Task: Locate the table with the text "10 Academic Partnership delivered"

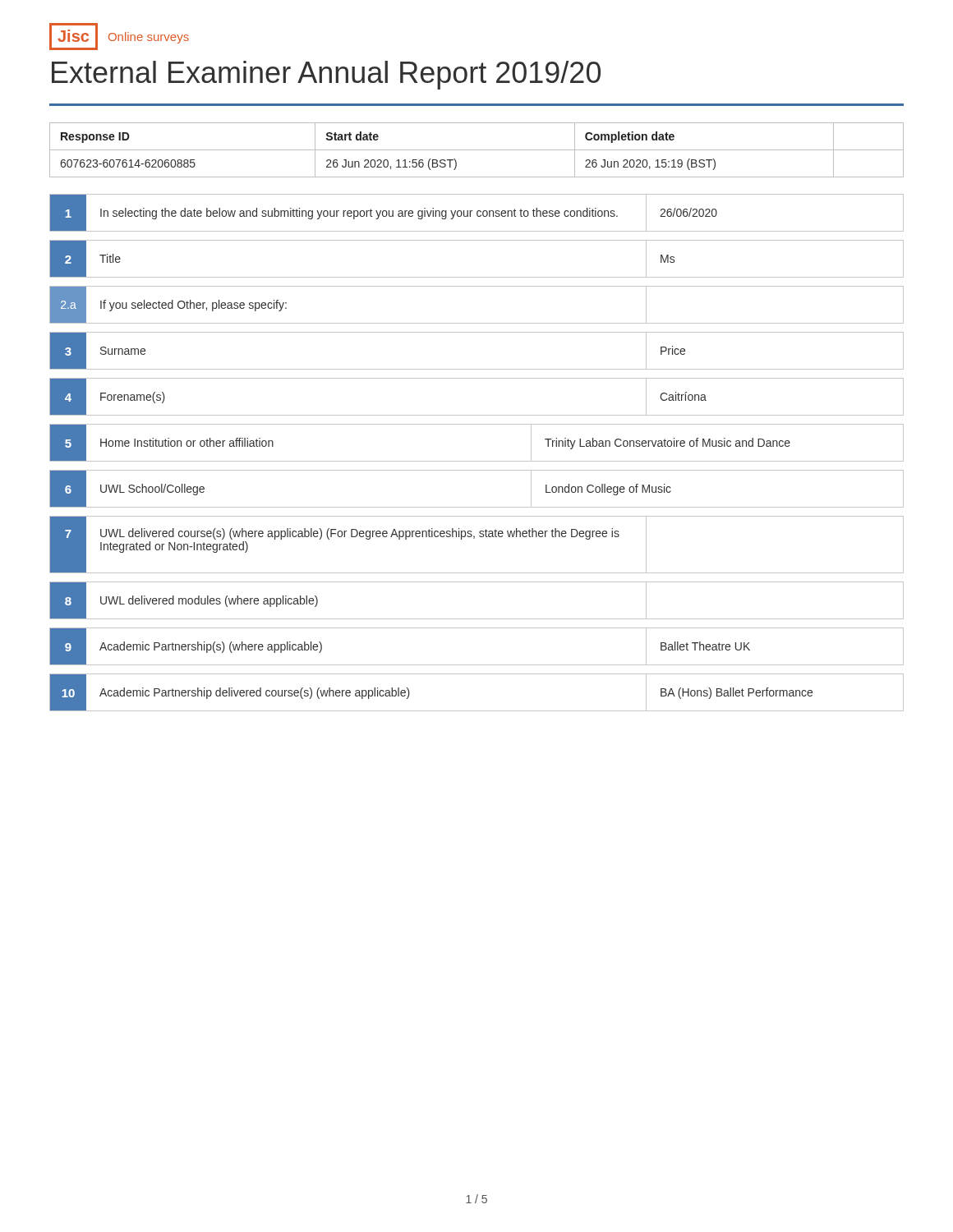Action: click(476, 693)
